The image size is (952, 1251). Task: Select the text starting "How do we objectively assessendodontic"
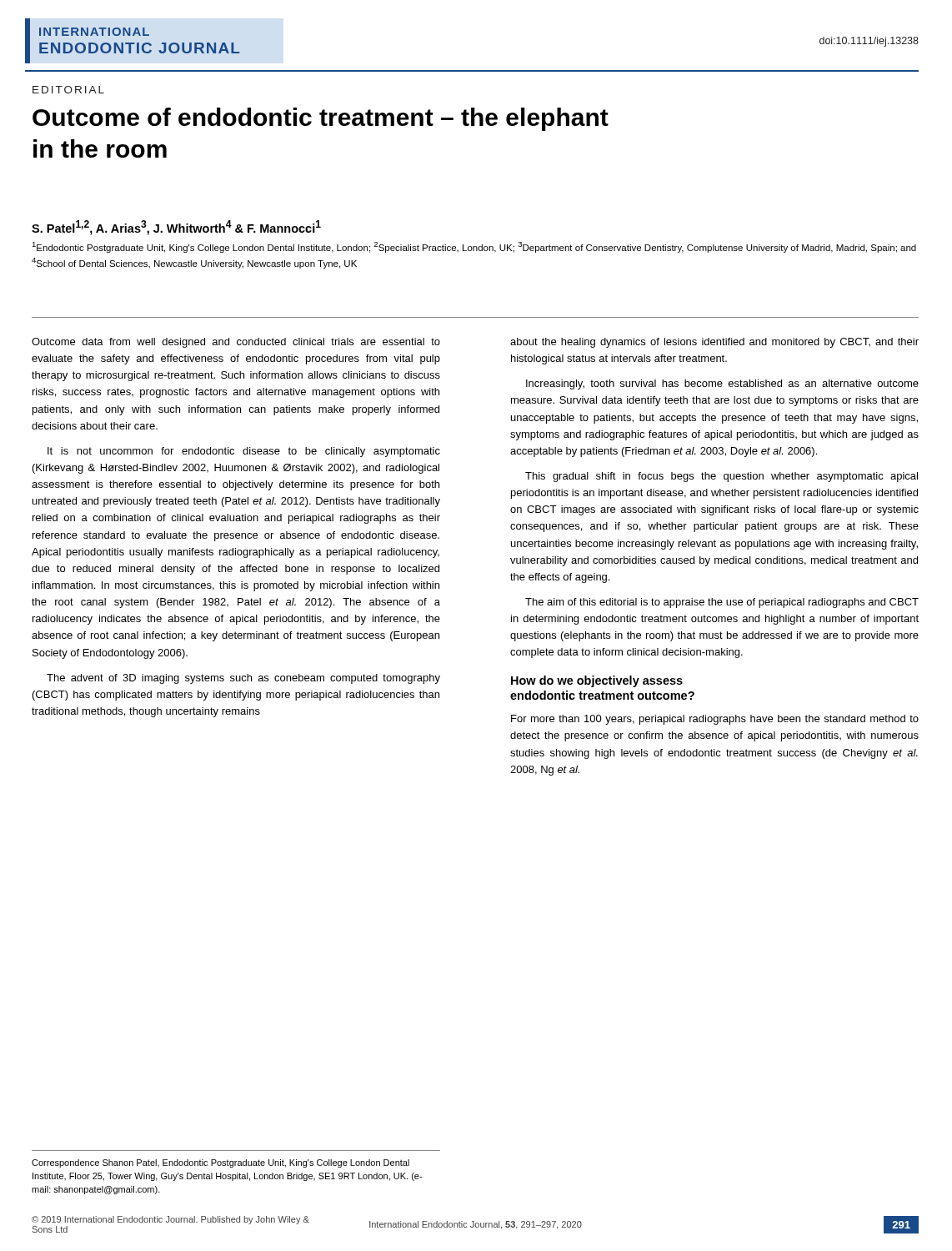pos(603,688)
